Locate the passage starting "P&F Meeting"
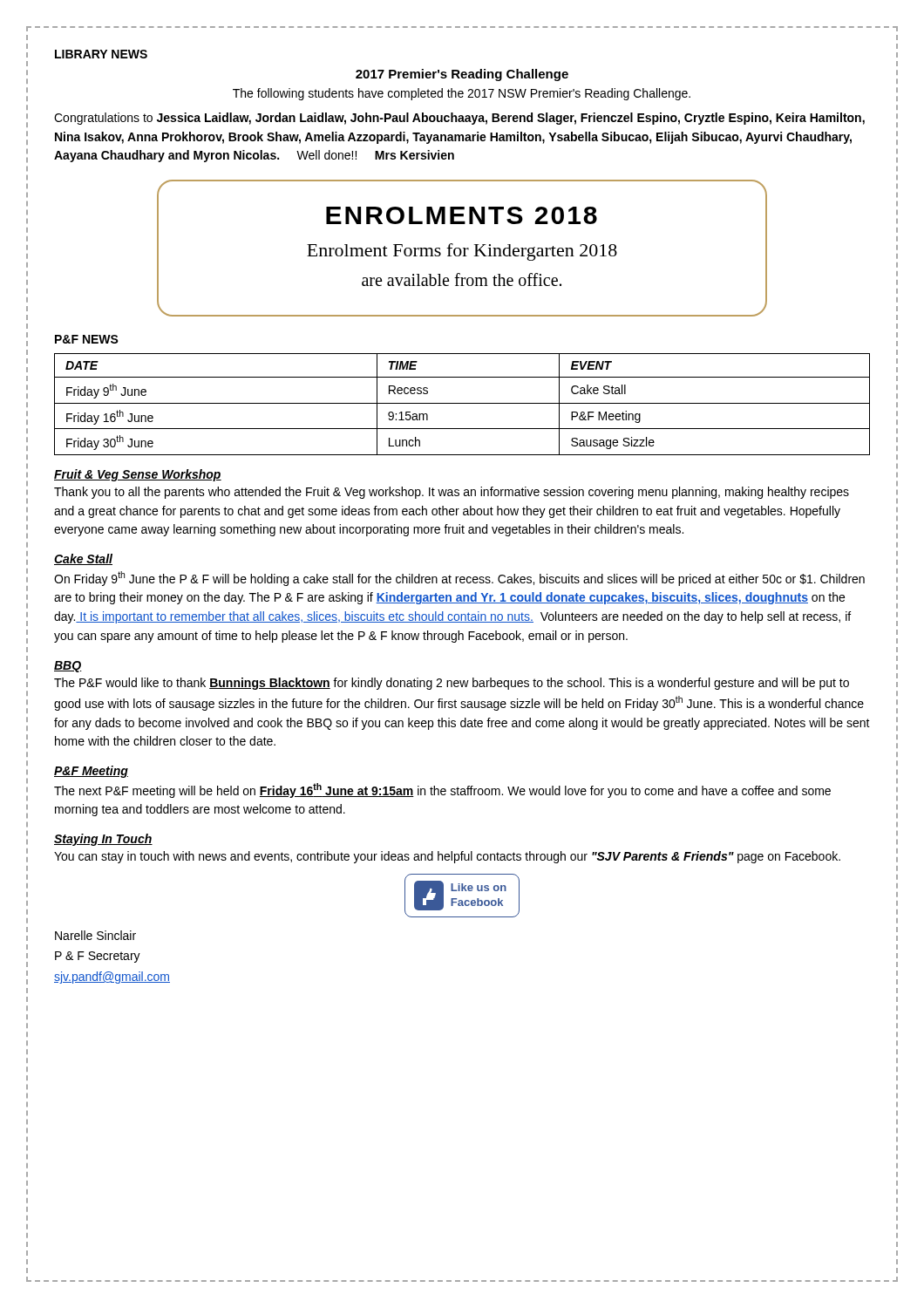924x1308 pixels. point(91,771)
